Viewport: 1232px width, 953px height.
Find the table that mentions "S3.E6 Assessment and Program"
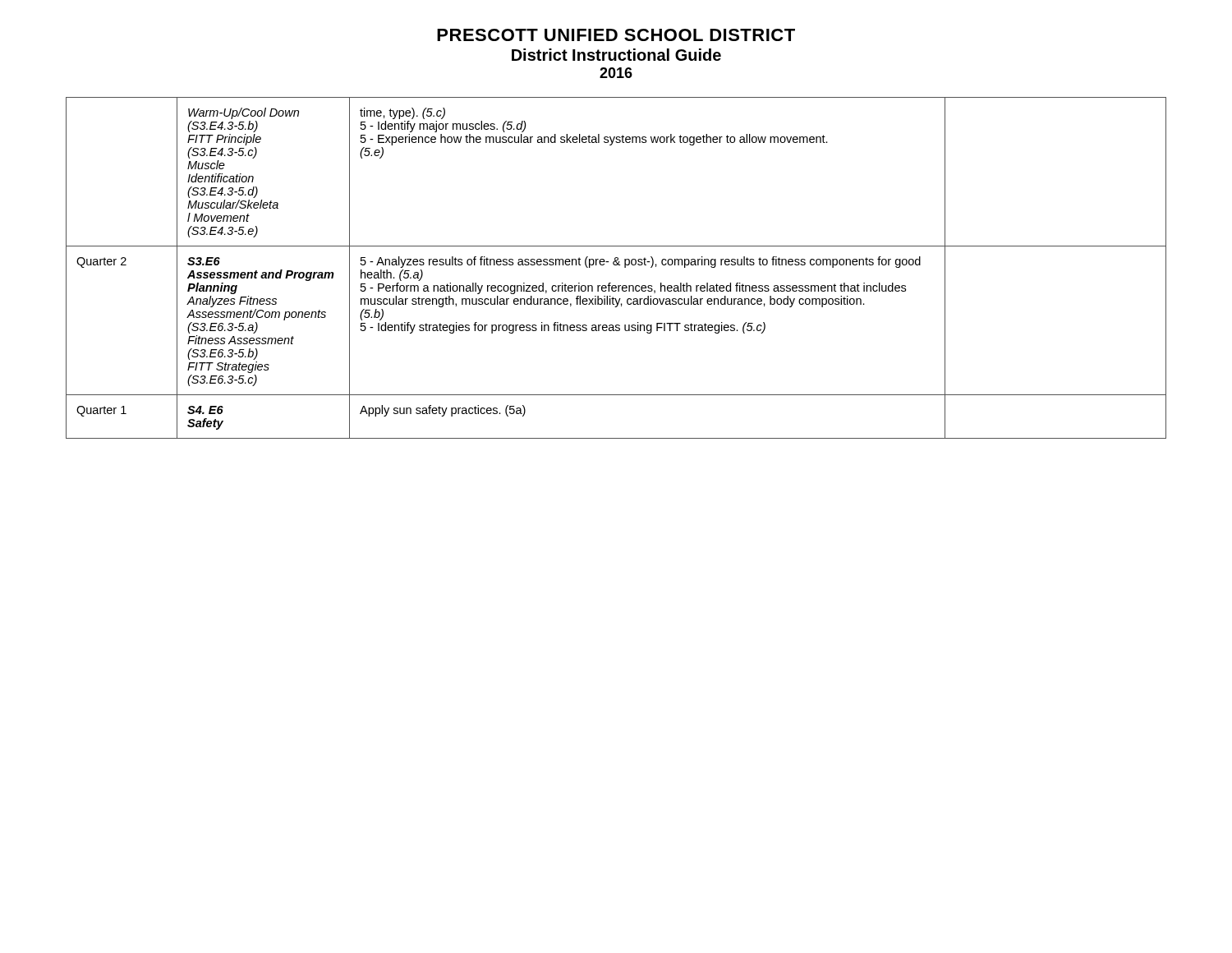(616, 268)
